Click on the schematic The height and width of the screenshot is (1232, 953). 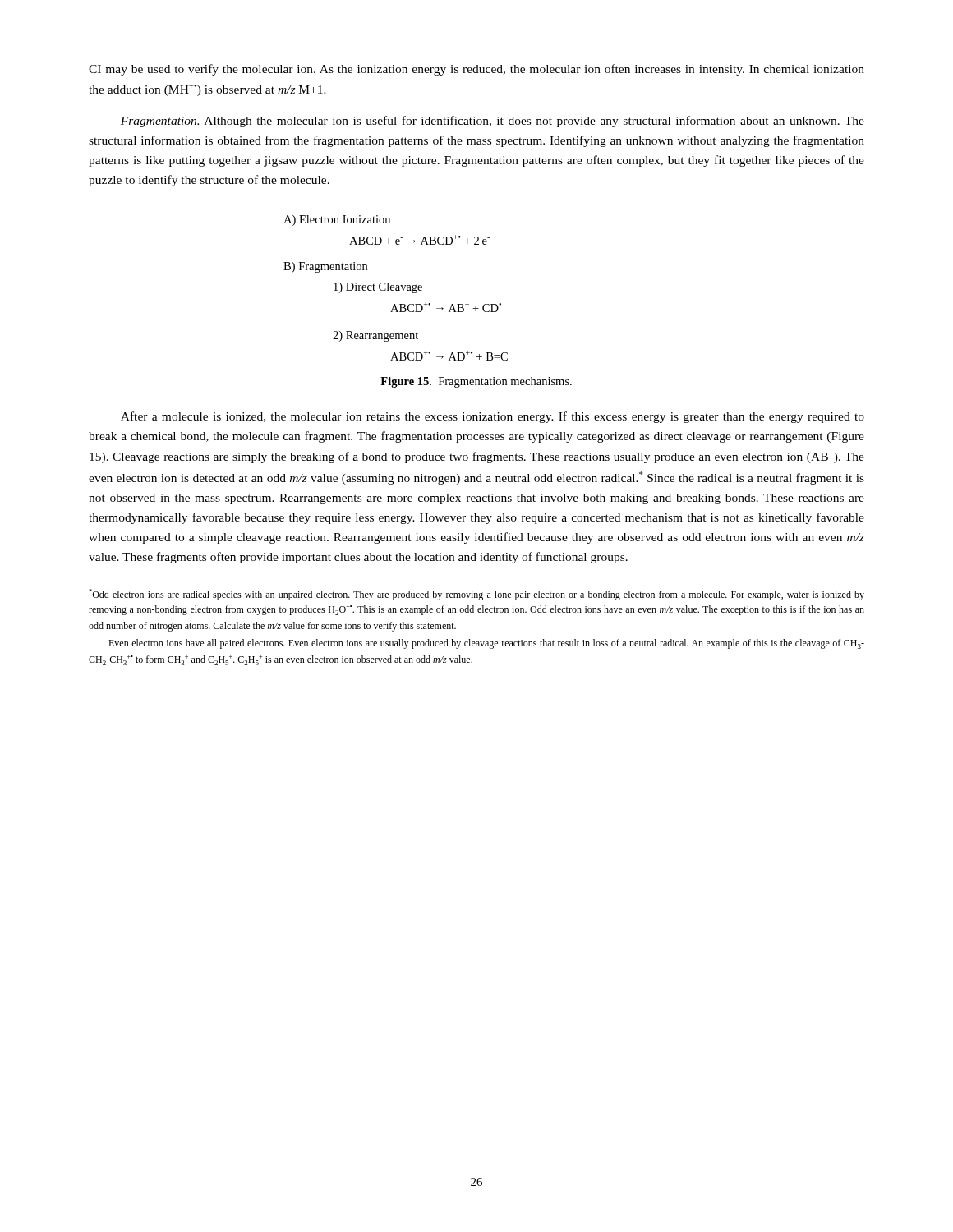coord(476,288)
